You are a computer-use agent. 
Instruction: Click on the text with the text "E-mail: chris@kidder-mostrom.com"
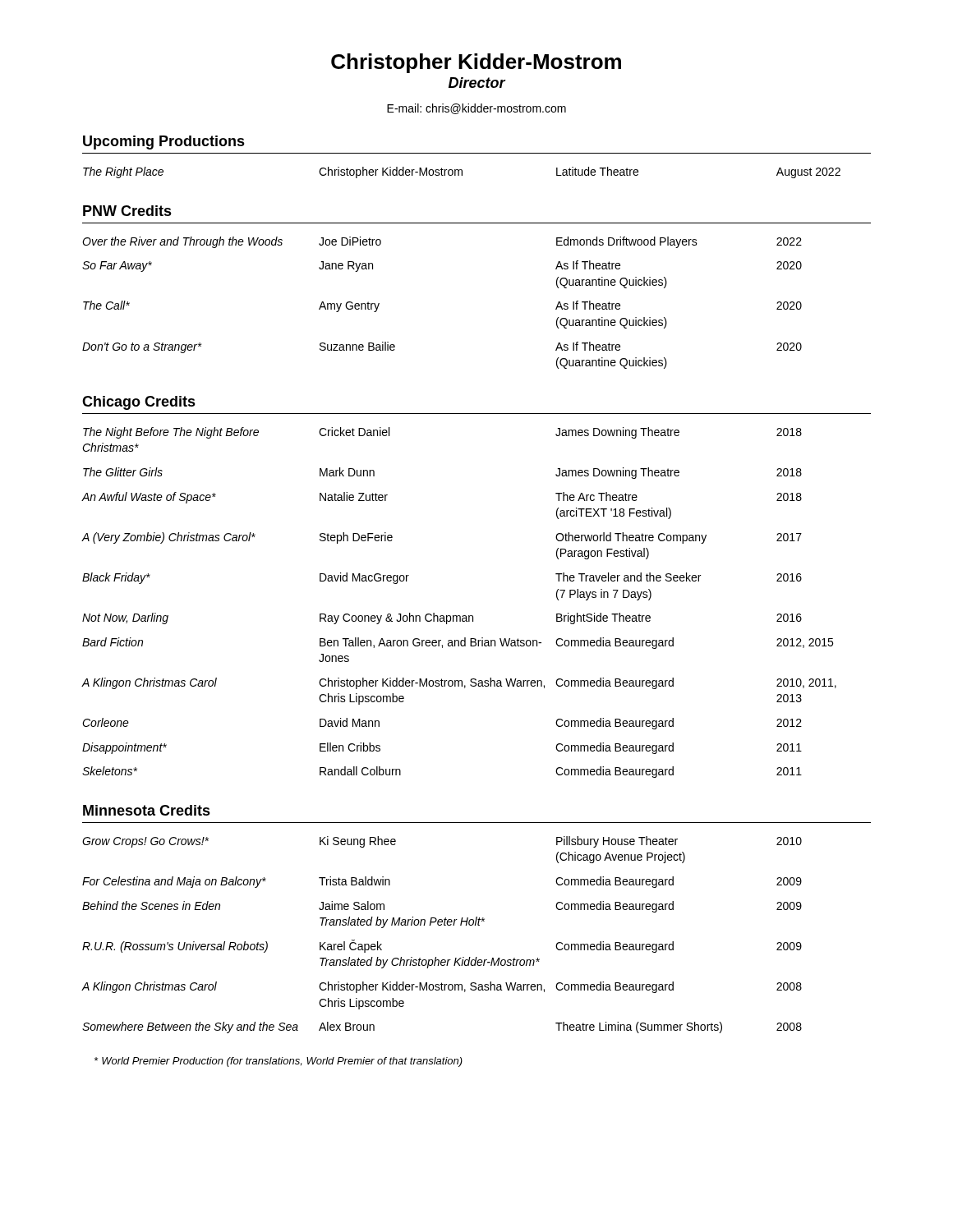pos(476,108)
